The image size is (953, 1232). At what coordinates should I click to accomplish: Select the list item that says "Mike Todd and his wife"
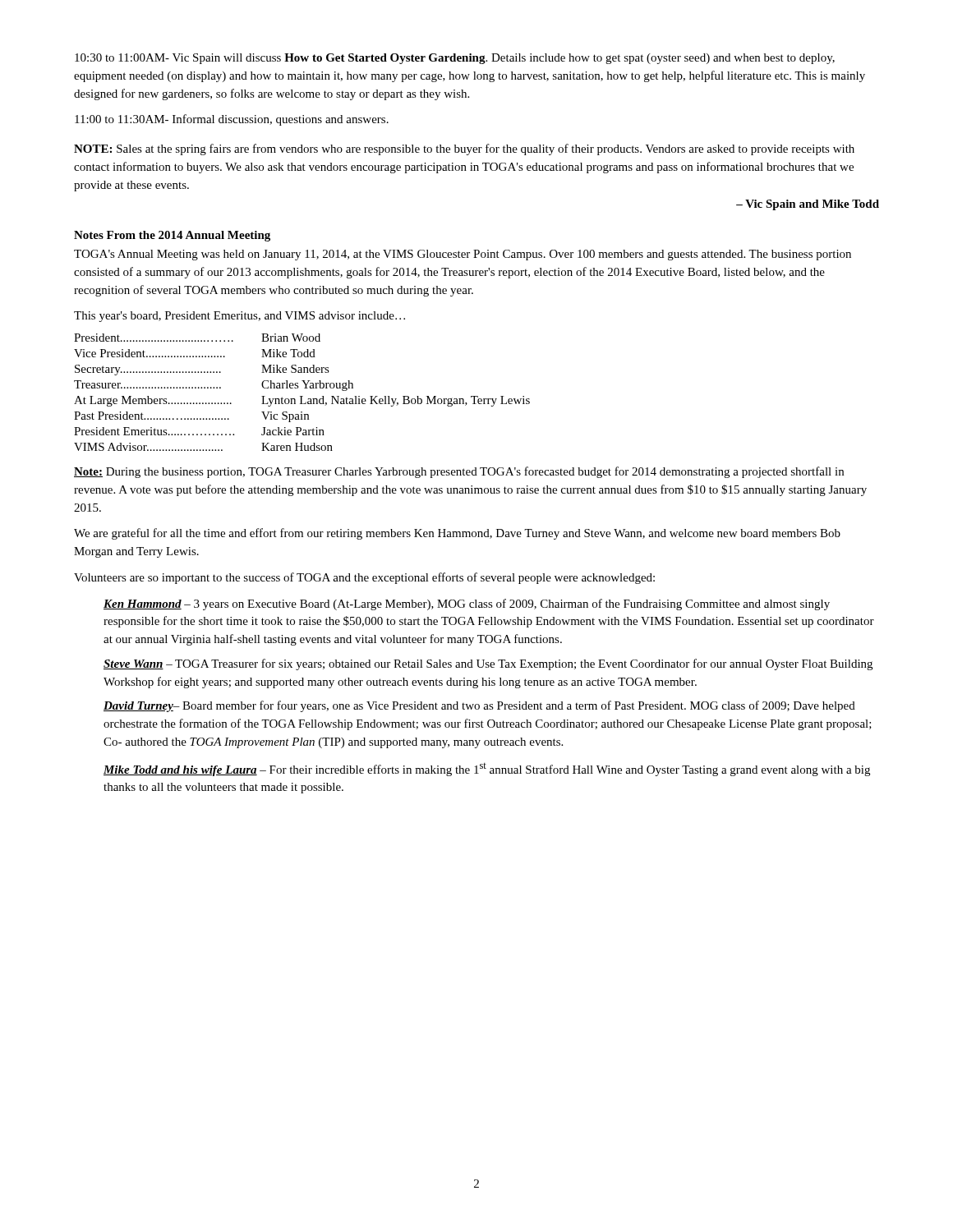point(487,776)
